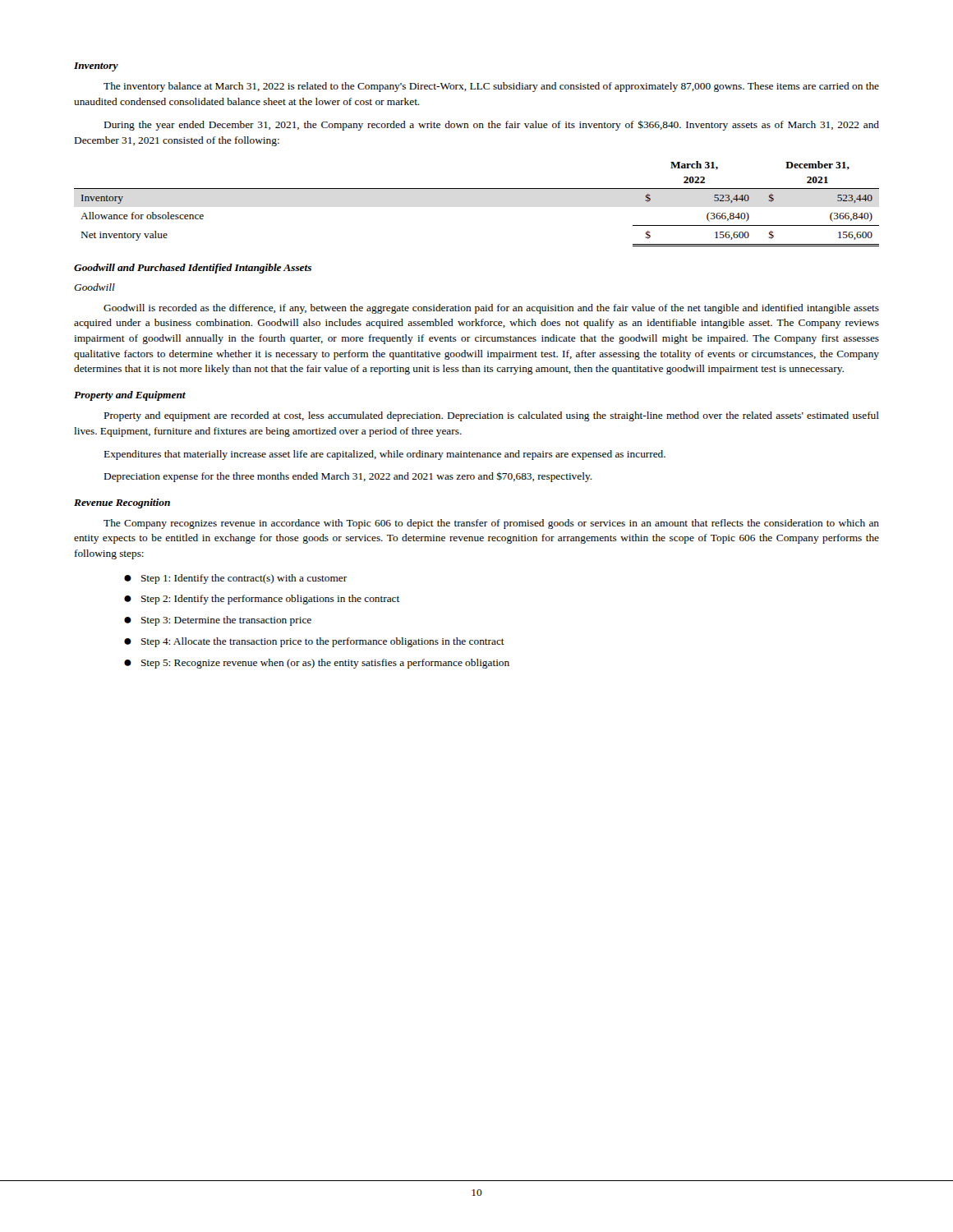Where is the passage that starts "● Step 2: Identify the performance"?
Image resolution: width=953 pixels, height=1232 pixels.
261,599
